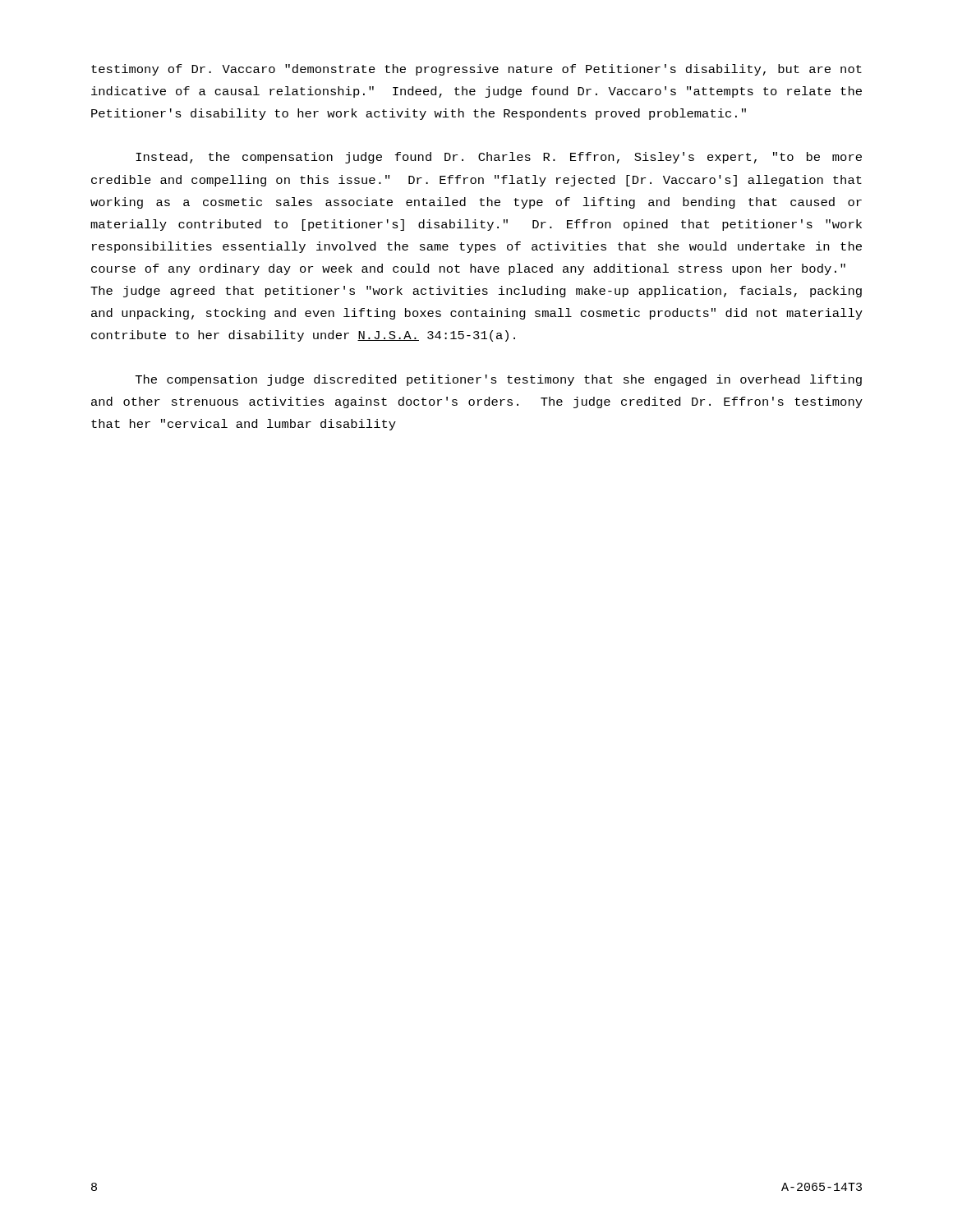Find the text block containing "testimony of Dr. Vaccaro "demonstrate the"
The width and height of the screenshot is (953, 1232).
(x=476, y=92)
